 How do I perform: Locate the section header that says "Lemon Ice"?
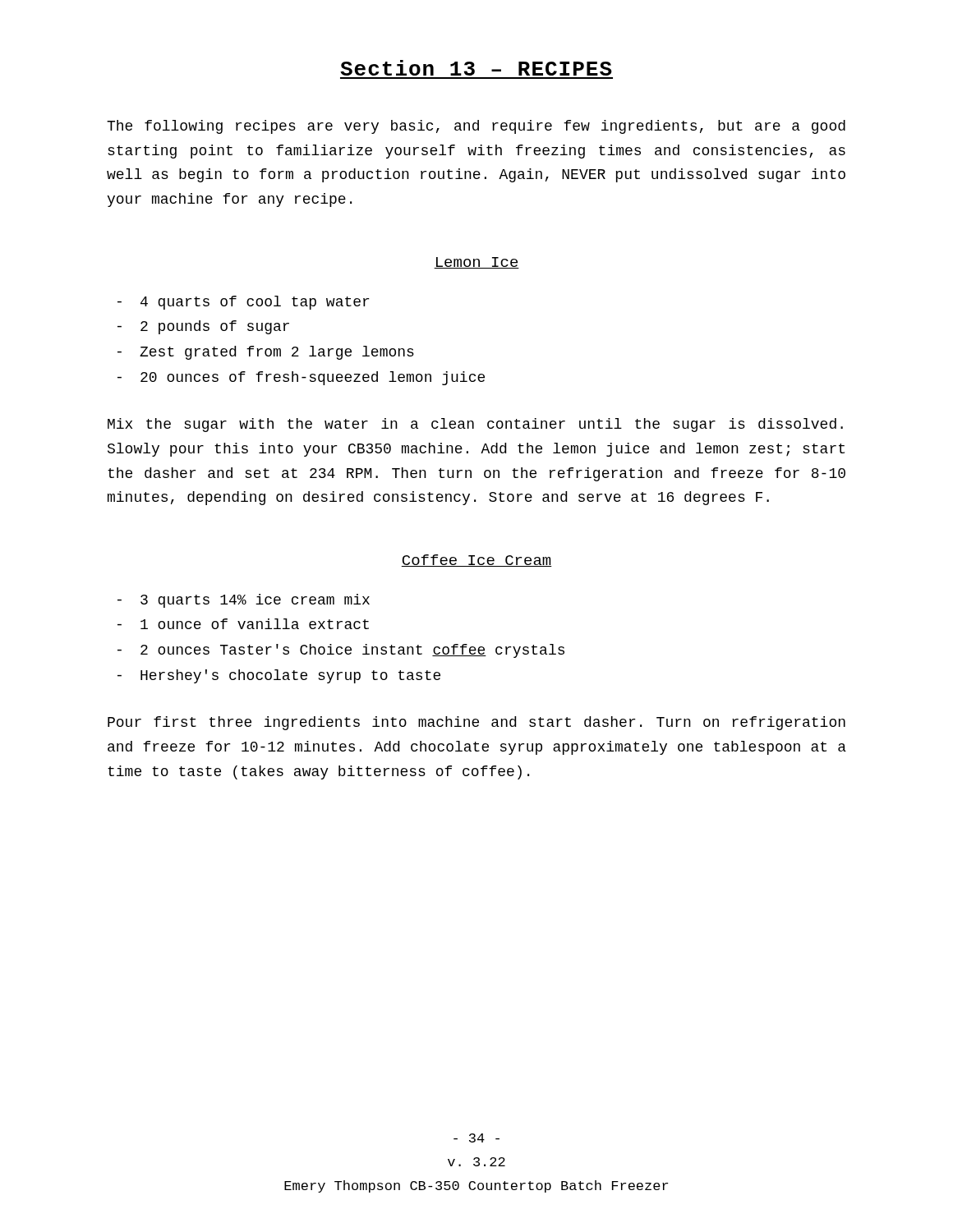click(x=476, y=263)
